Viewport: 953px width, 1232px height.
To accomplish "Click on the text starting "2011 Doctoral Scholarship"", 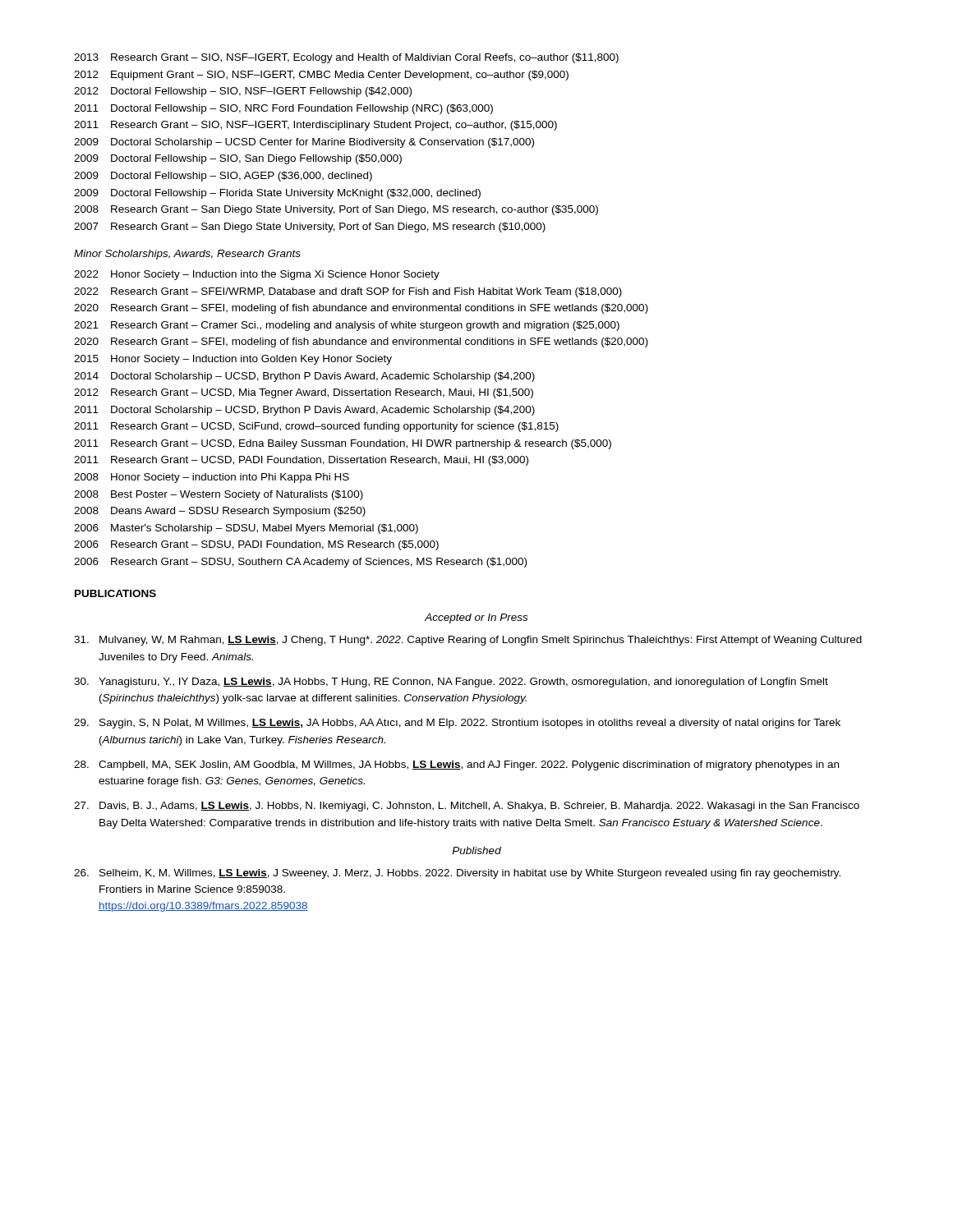I will (x=476, y=409).
